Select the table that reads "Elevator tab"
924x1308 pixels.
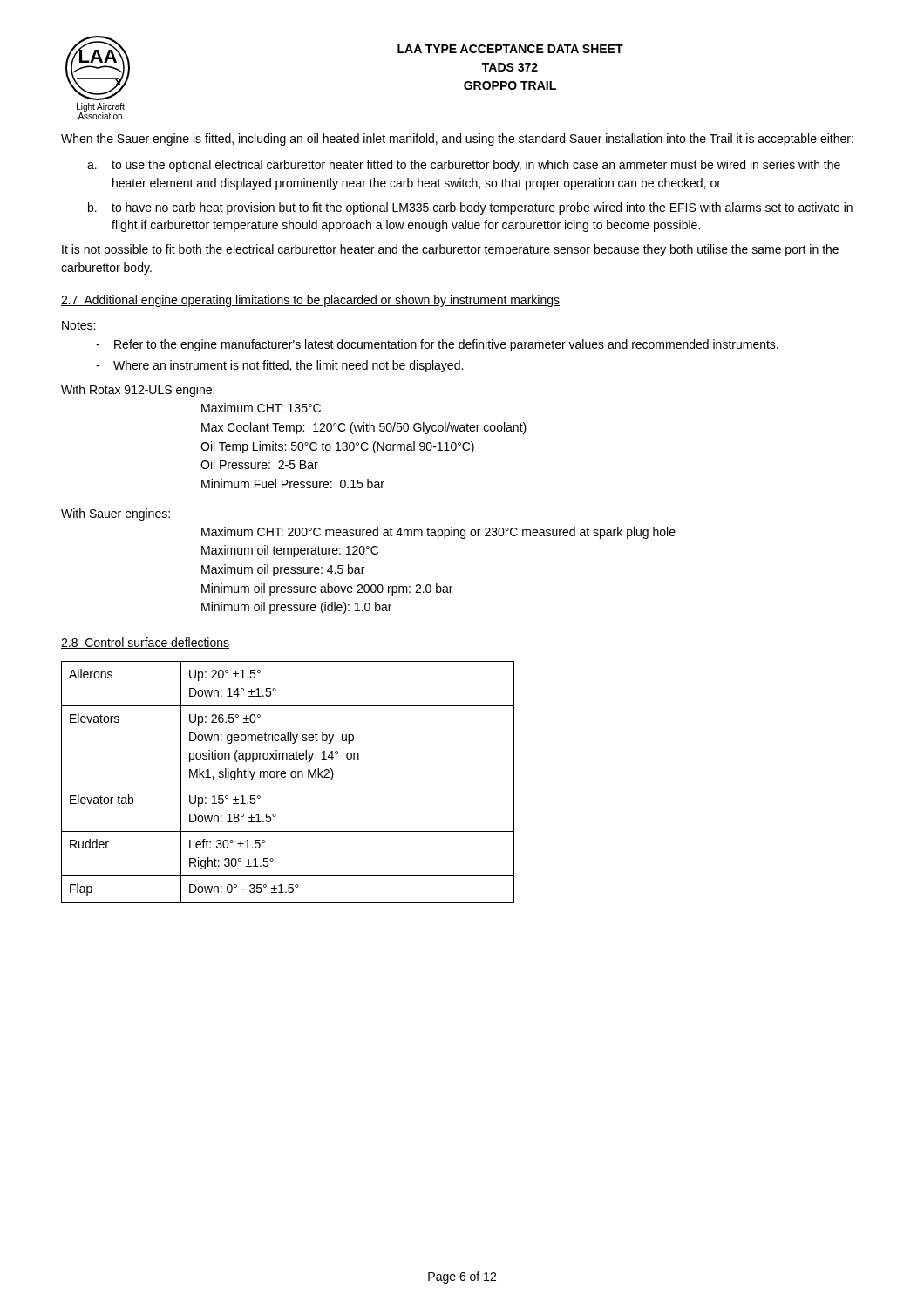point(462,782)
